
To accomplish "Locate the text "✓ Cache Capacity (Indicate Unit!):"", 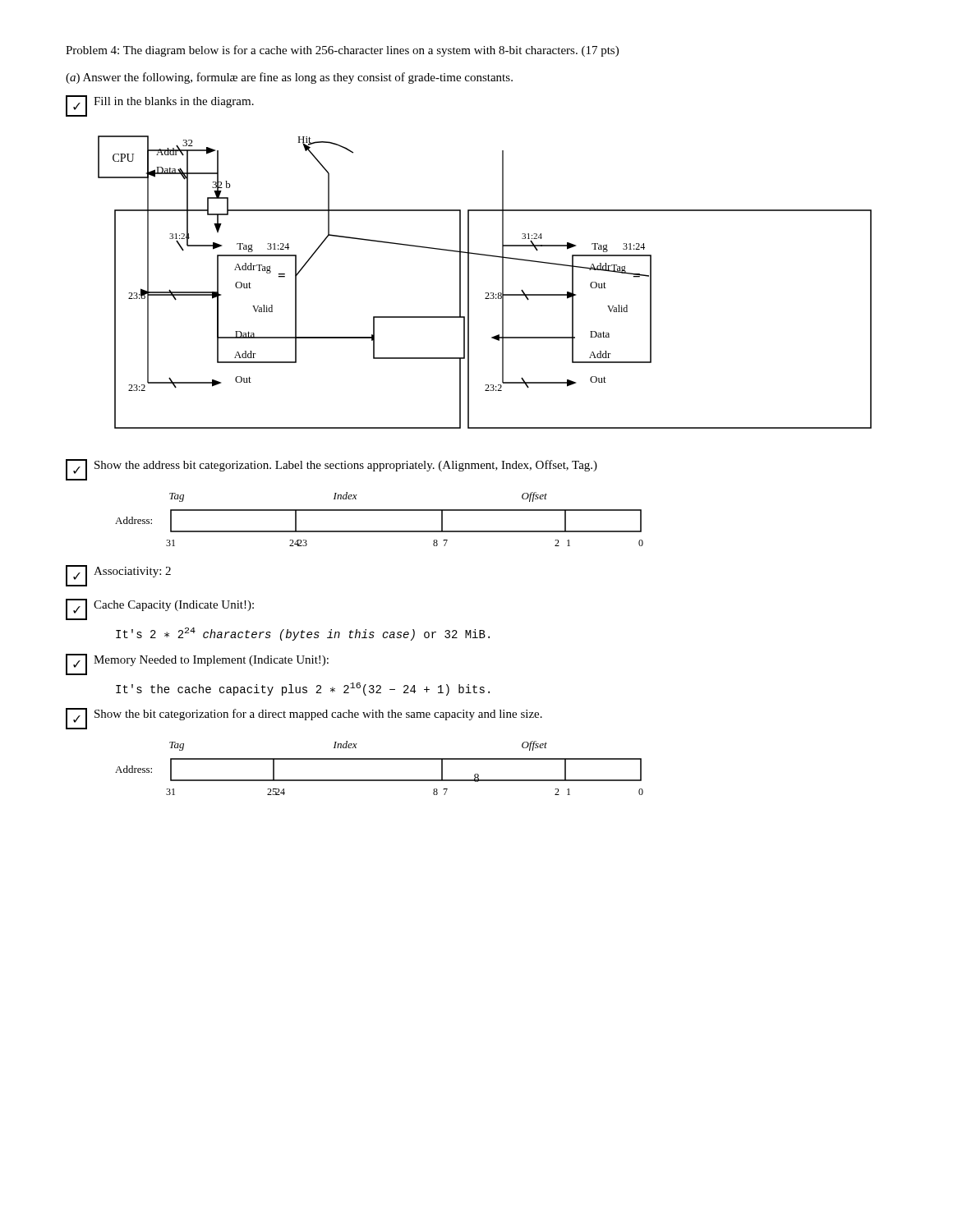I will (x=160, y=609).
